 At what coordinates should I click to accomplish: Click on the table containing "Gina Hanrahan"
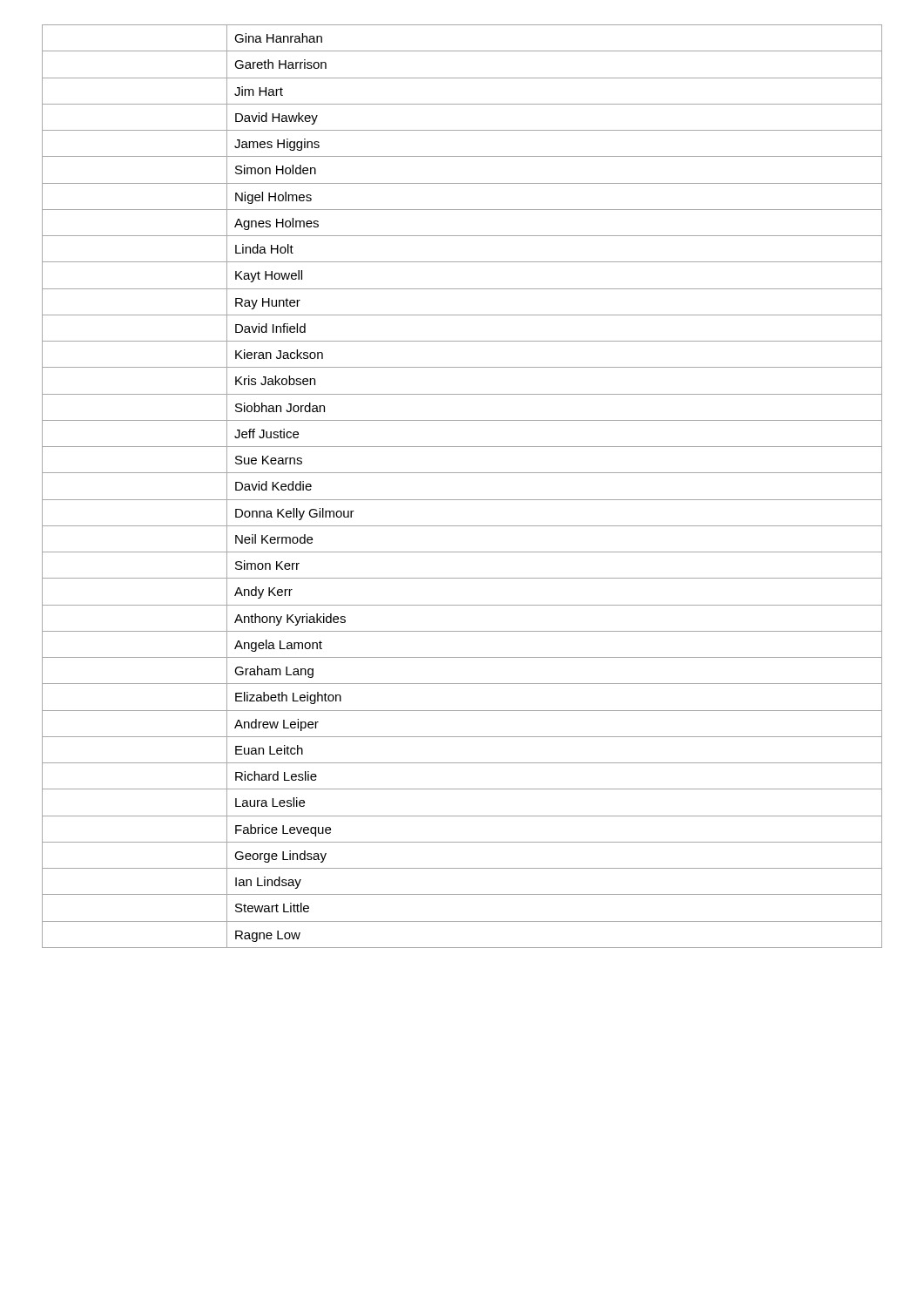(462, 486)
